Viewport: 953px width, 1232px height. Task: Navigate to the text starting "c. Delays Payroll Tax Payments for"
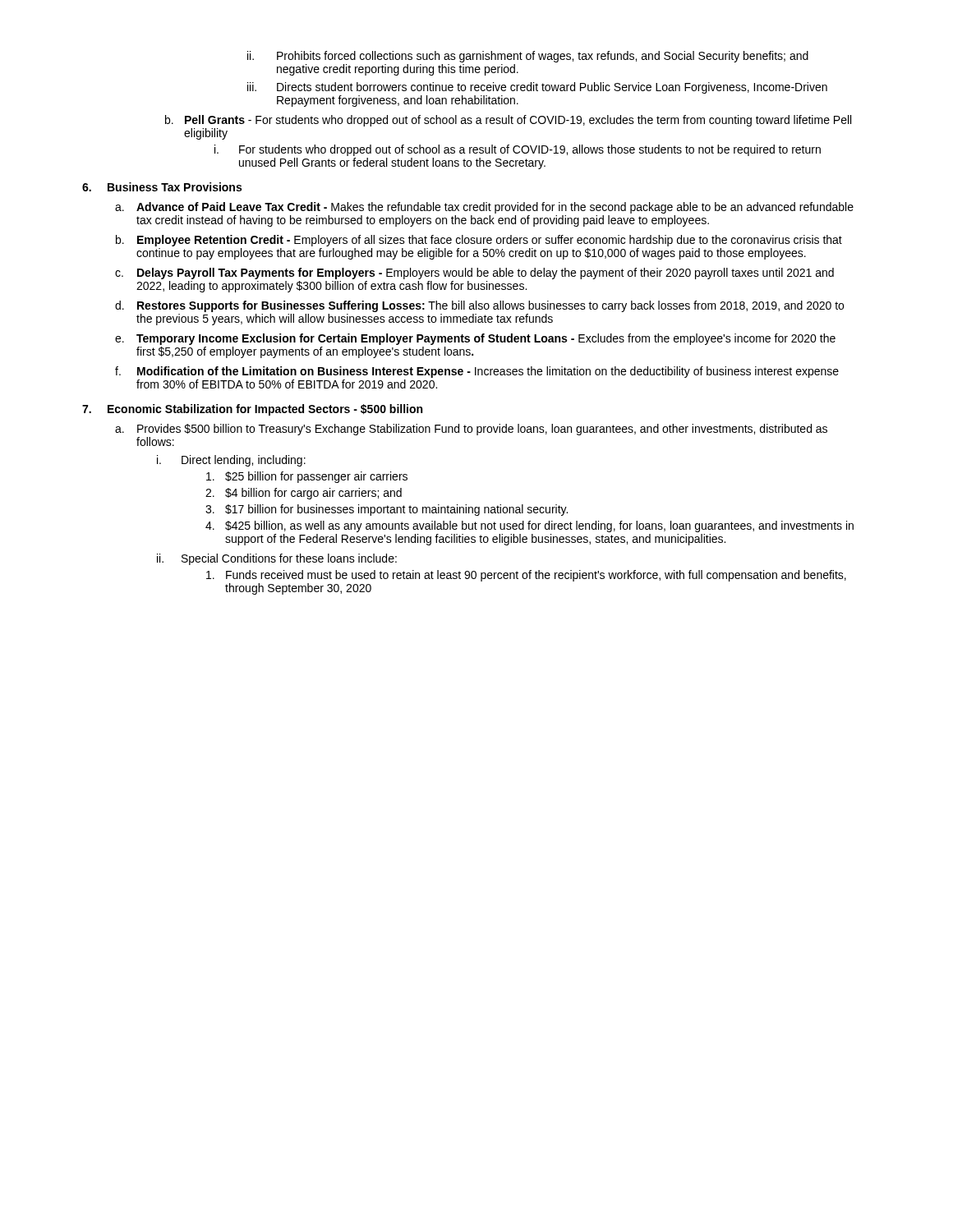tap(485, 279)
